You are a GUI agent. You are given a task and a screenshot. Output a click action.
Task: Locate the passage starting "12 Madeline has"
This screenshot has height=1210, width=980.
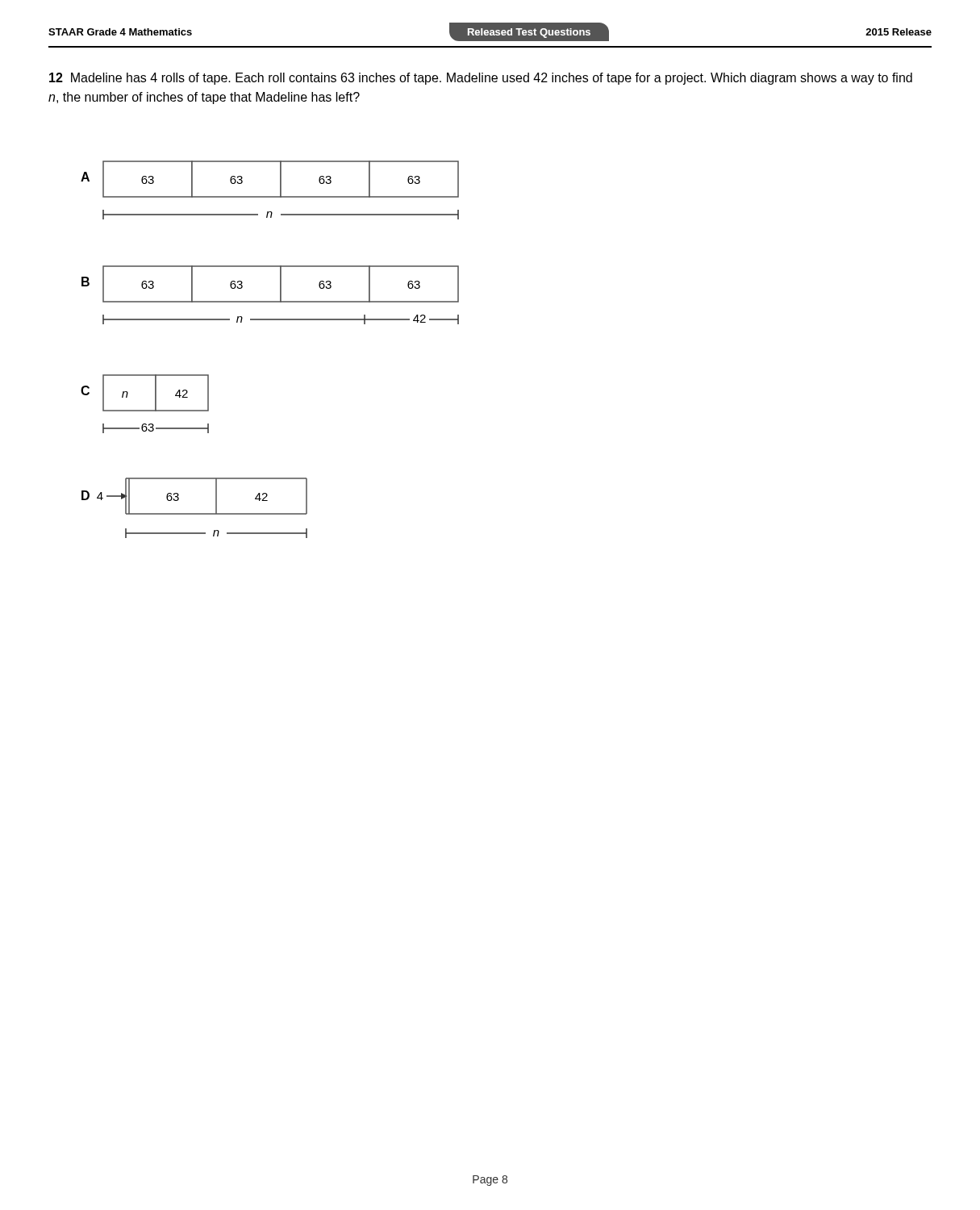[481, 88]
